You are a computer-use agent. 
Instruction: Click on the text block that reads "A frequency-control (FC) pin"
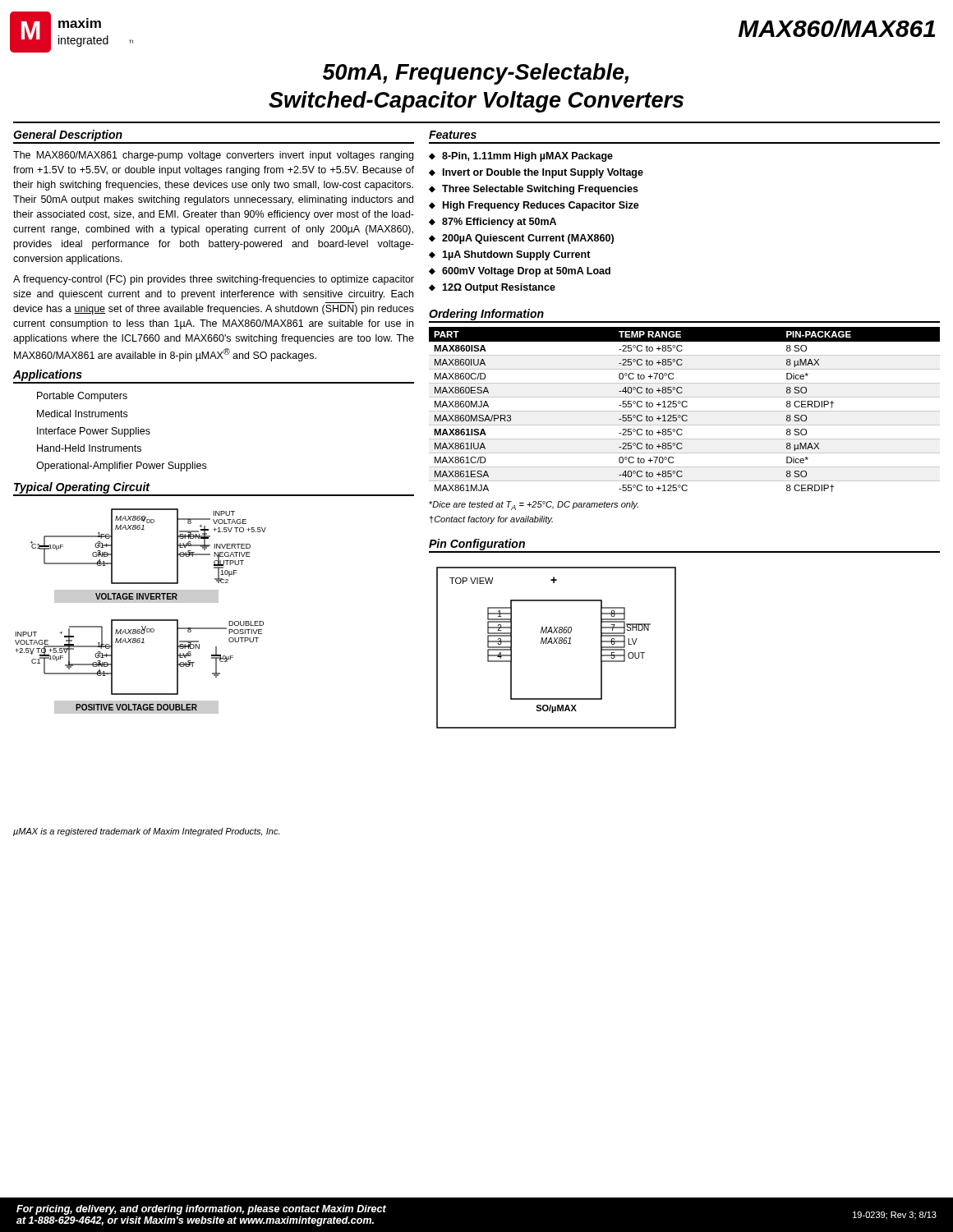tap(214, 317)
